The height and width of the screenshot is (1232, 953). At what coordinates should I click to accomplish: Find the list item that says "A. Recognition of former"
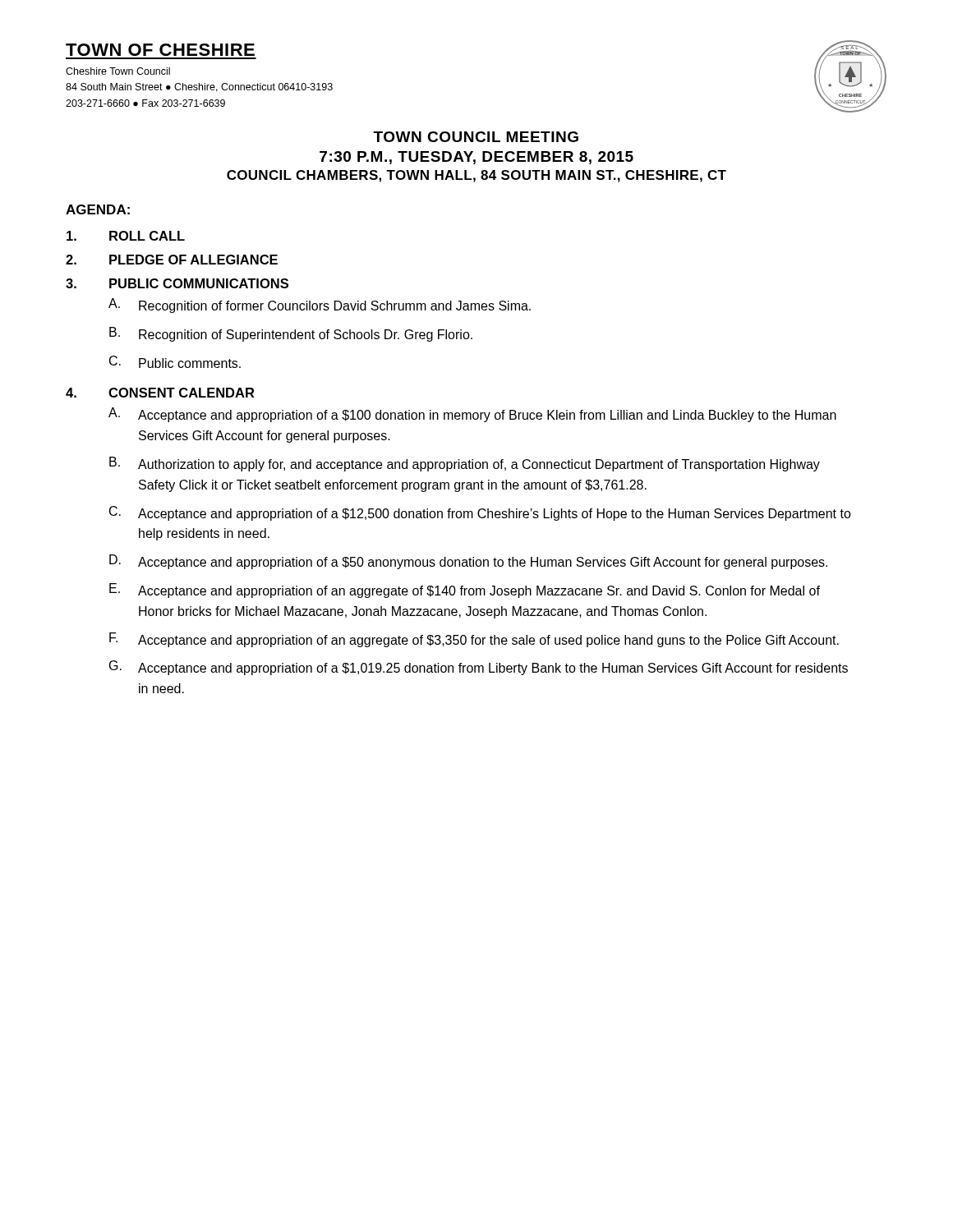coord(320,307)
